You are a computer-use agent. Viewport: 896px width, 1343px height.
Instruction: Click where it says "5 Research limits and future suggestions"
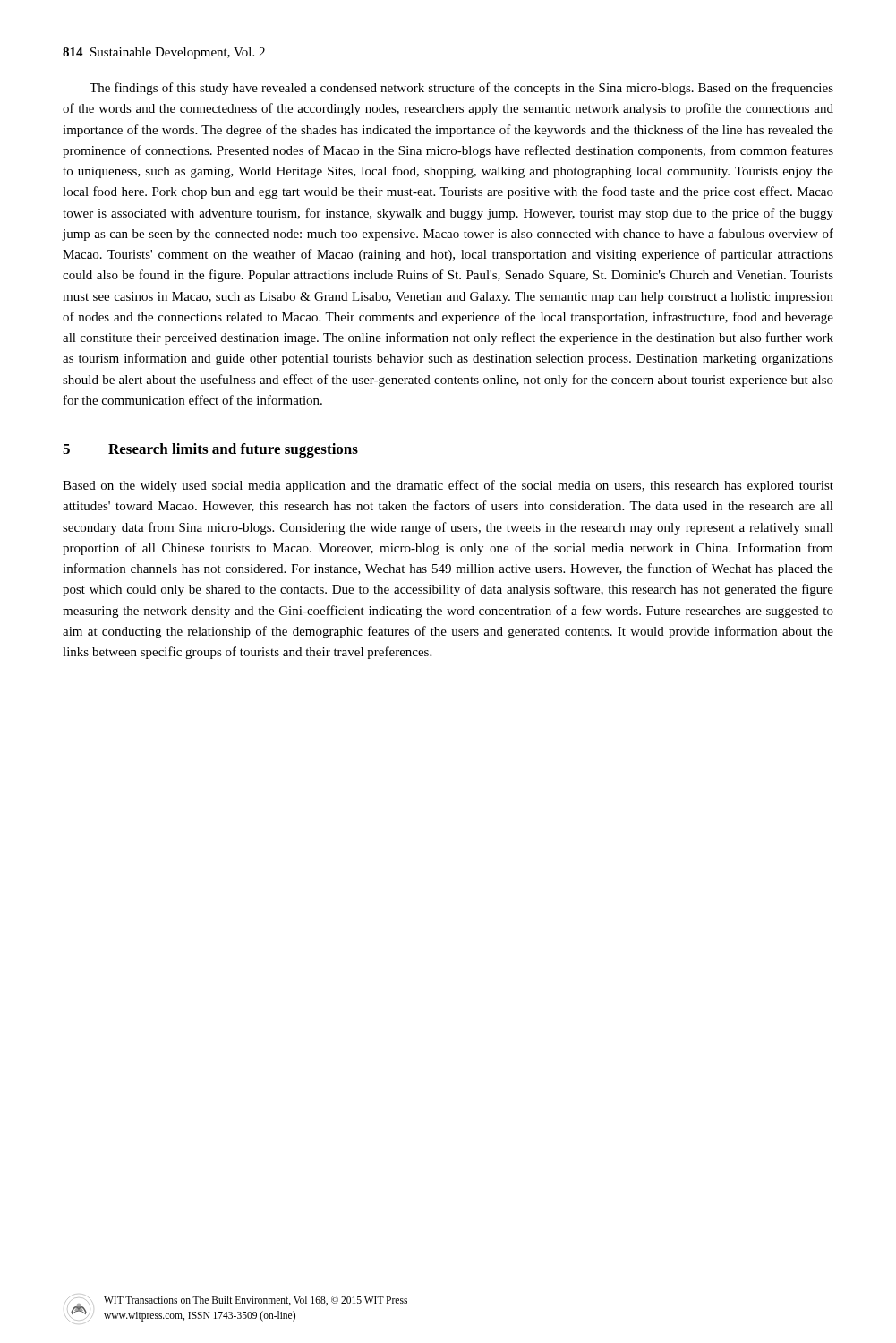tap(210, 450)
